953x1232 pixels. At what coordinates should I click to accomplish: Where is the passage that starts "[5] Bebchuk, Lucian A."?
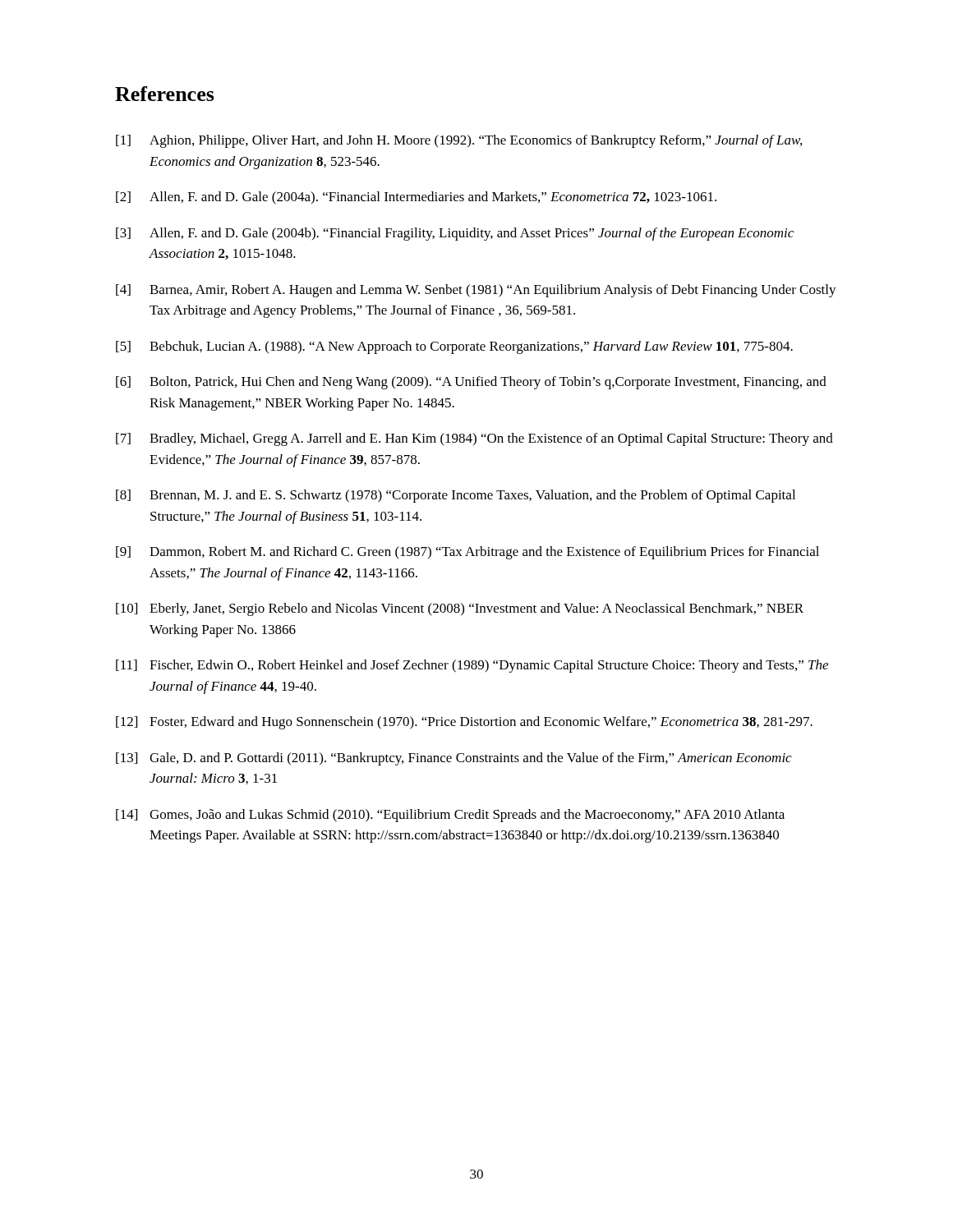point(476,346)
